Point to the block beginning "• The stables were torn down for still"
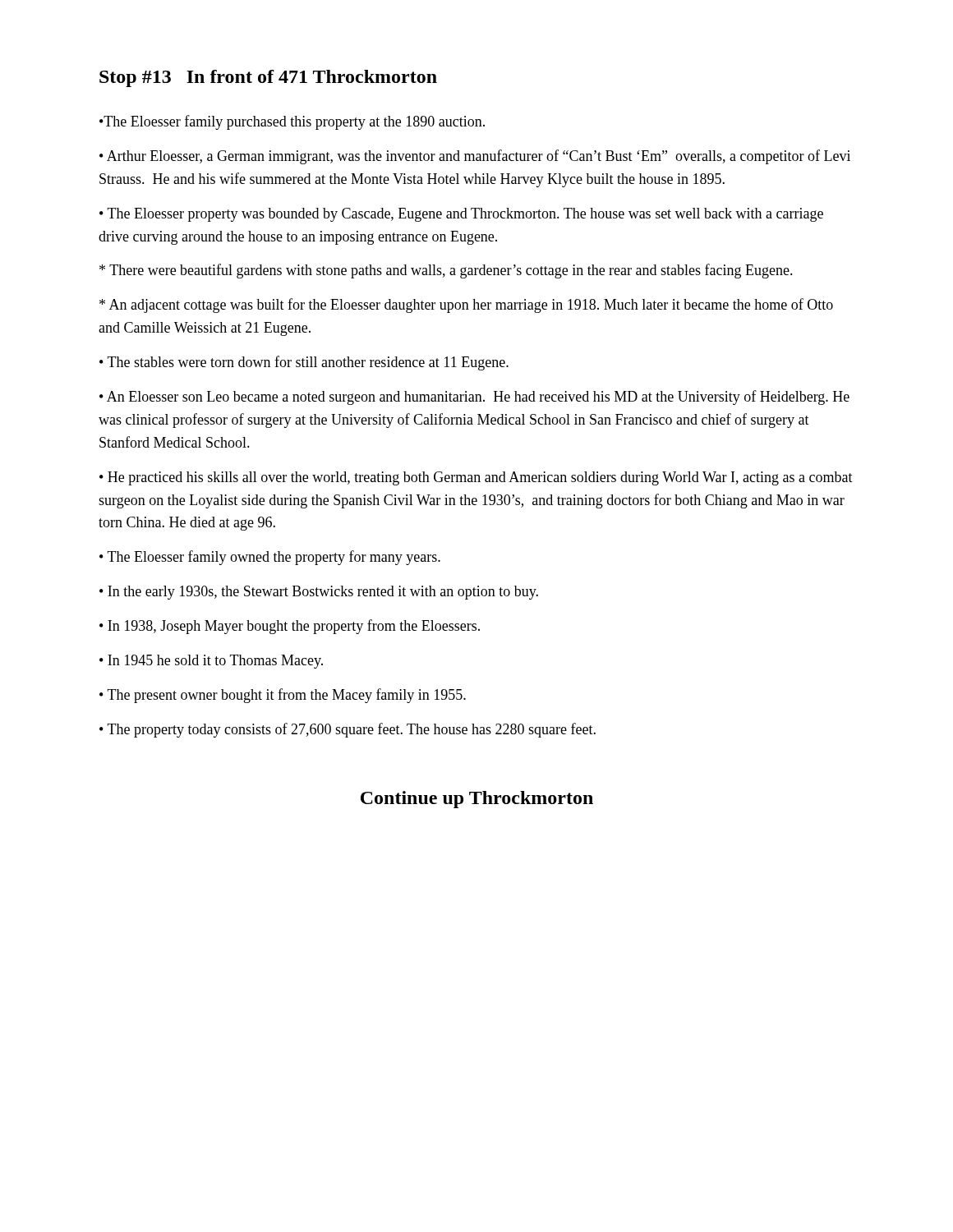953x1232 pixels. (304, 362)
